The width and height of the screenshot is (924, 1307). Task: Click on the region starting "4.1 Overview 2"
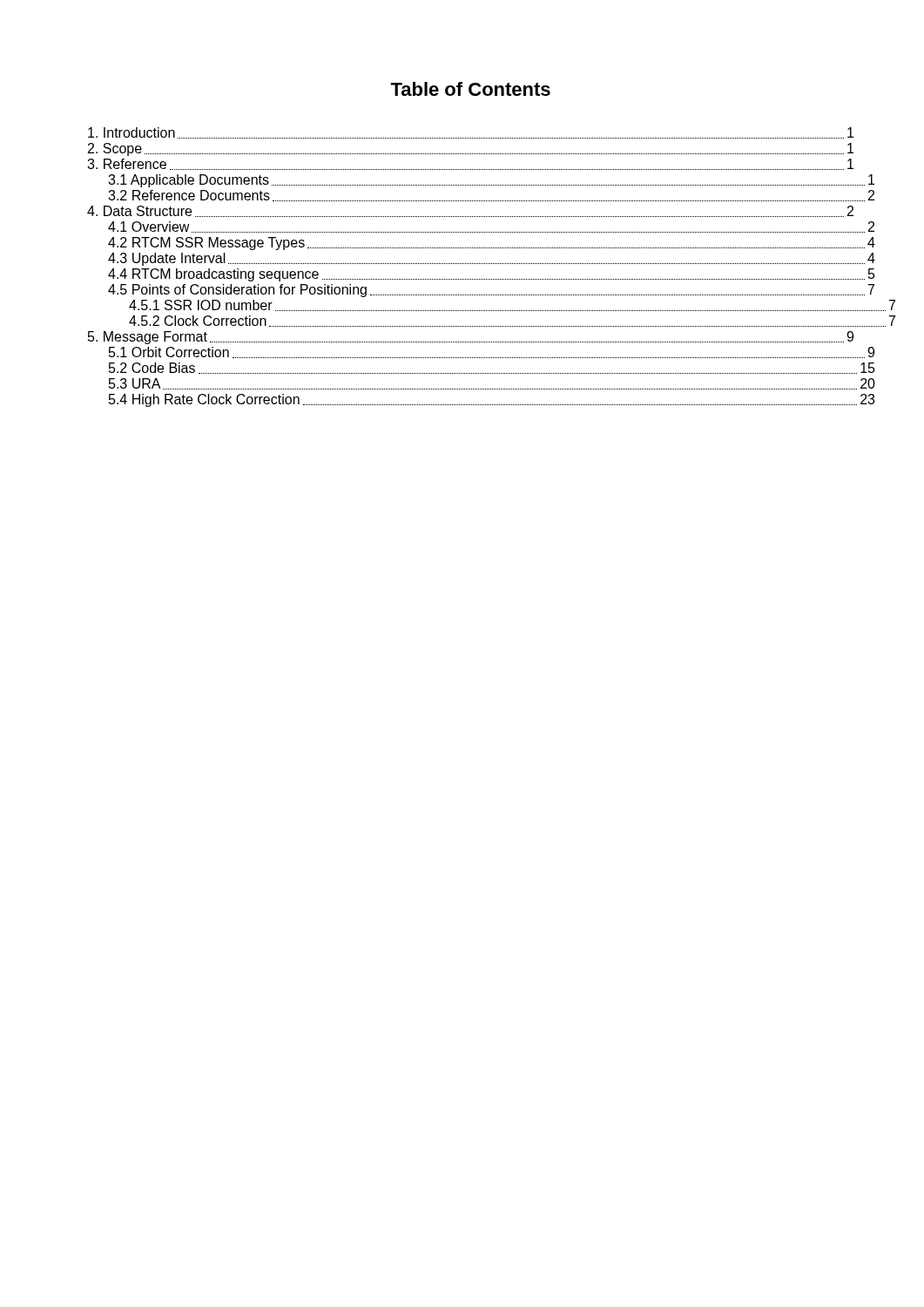click(x=471, y=227)
